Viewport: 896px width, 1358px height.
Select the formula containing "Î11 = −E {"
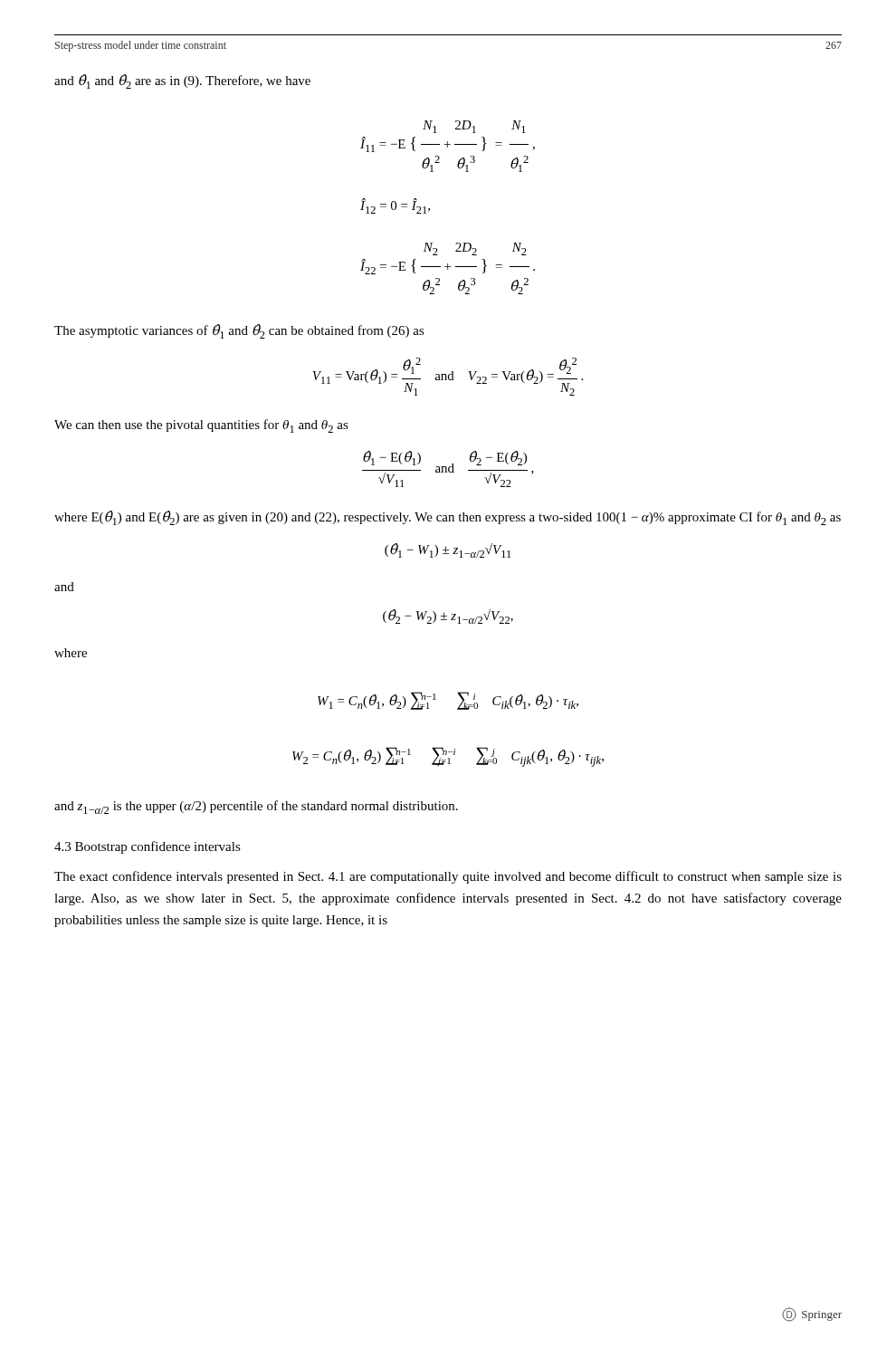pyautogui.click(x=474, y=127)
